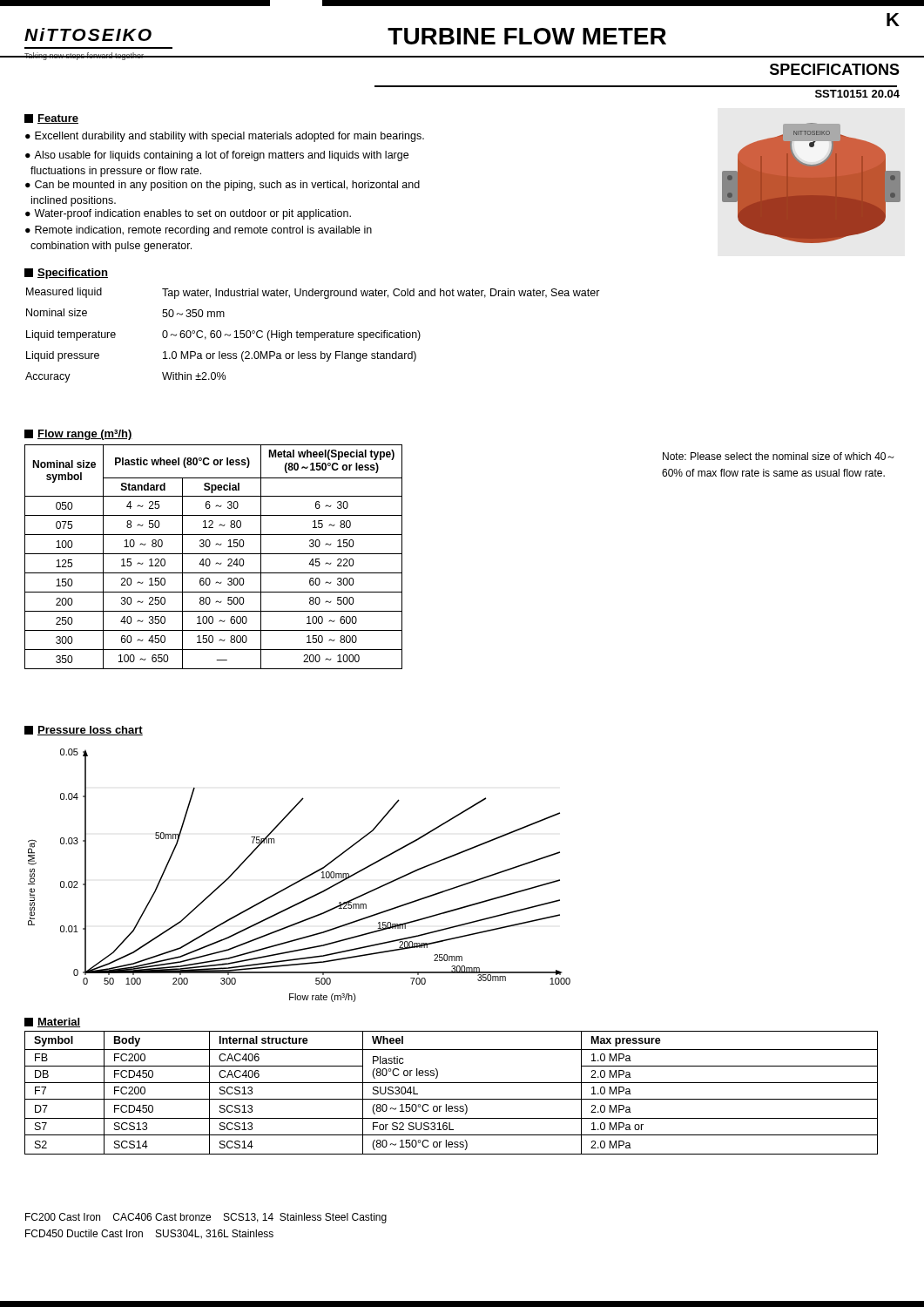The height and width of the screenshot is (1307, 924).
Task: Click on the footnote containing "FC200 Cast Iron CAC406 Cast bronze SCS13,"
Action: 206,1226
